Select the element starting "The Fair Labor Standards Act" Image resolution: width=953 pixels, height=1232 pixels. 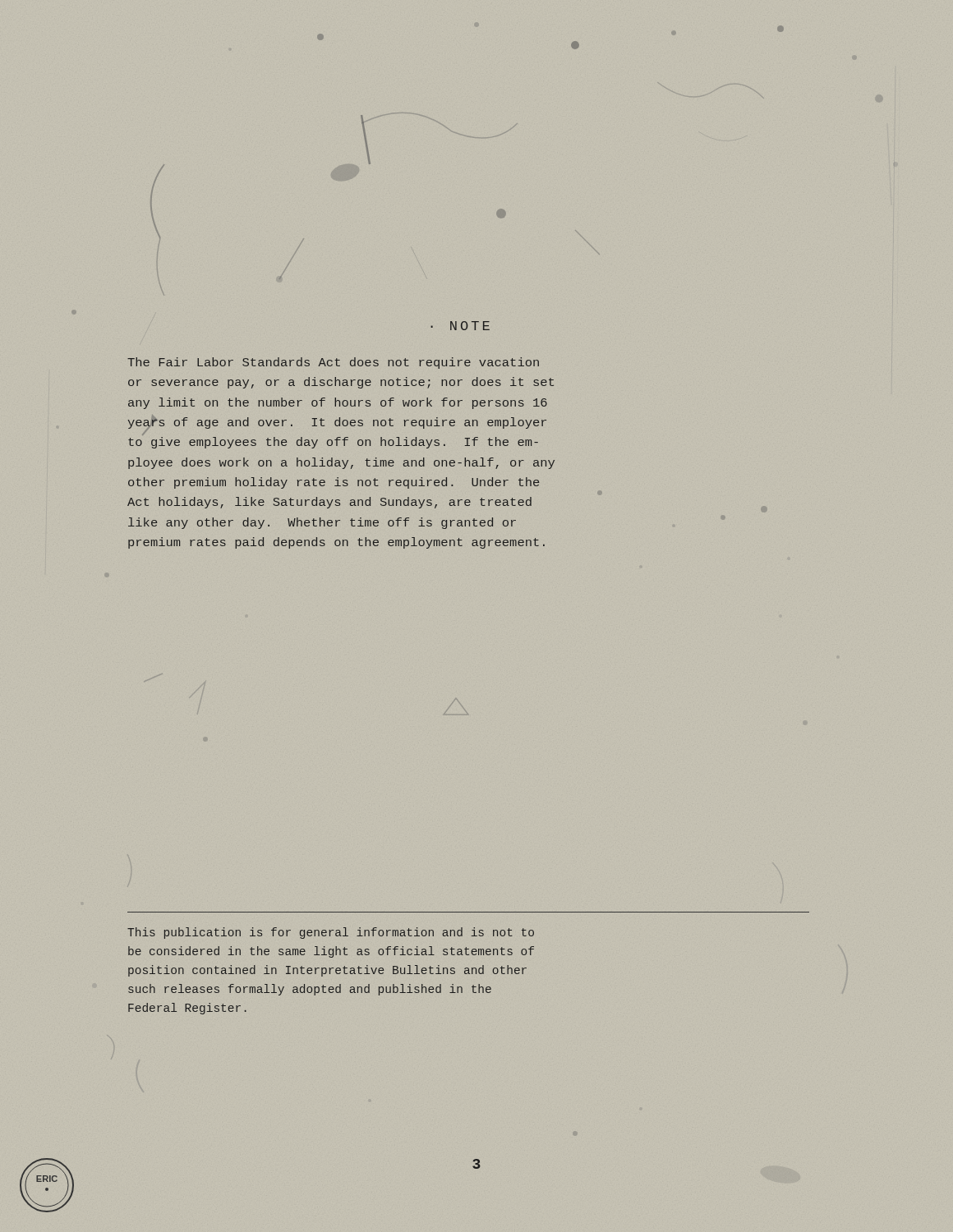[x=341, y=453]
